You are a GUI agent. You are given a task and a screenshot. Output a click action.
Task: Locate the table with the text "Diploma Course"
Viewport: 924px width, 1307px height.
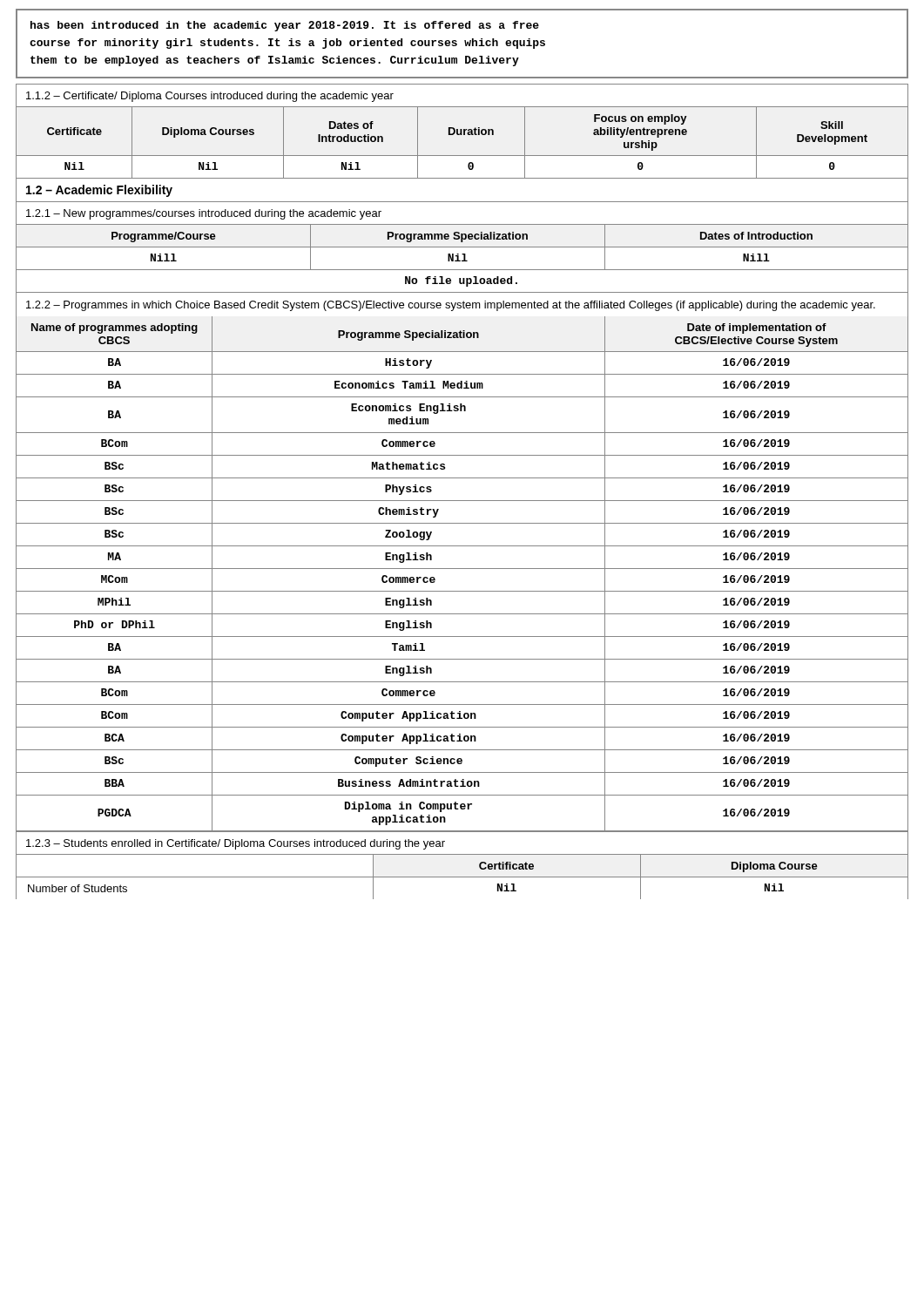tap(462, 877)
